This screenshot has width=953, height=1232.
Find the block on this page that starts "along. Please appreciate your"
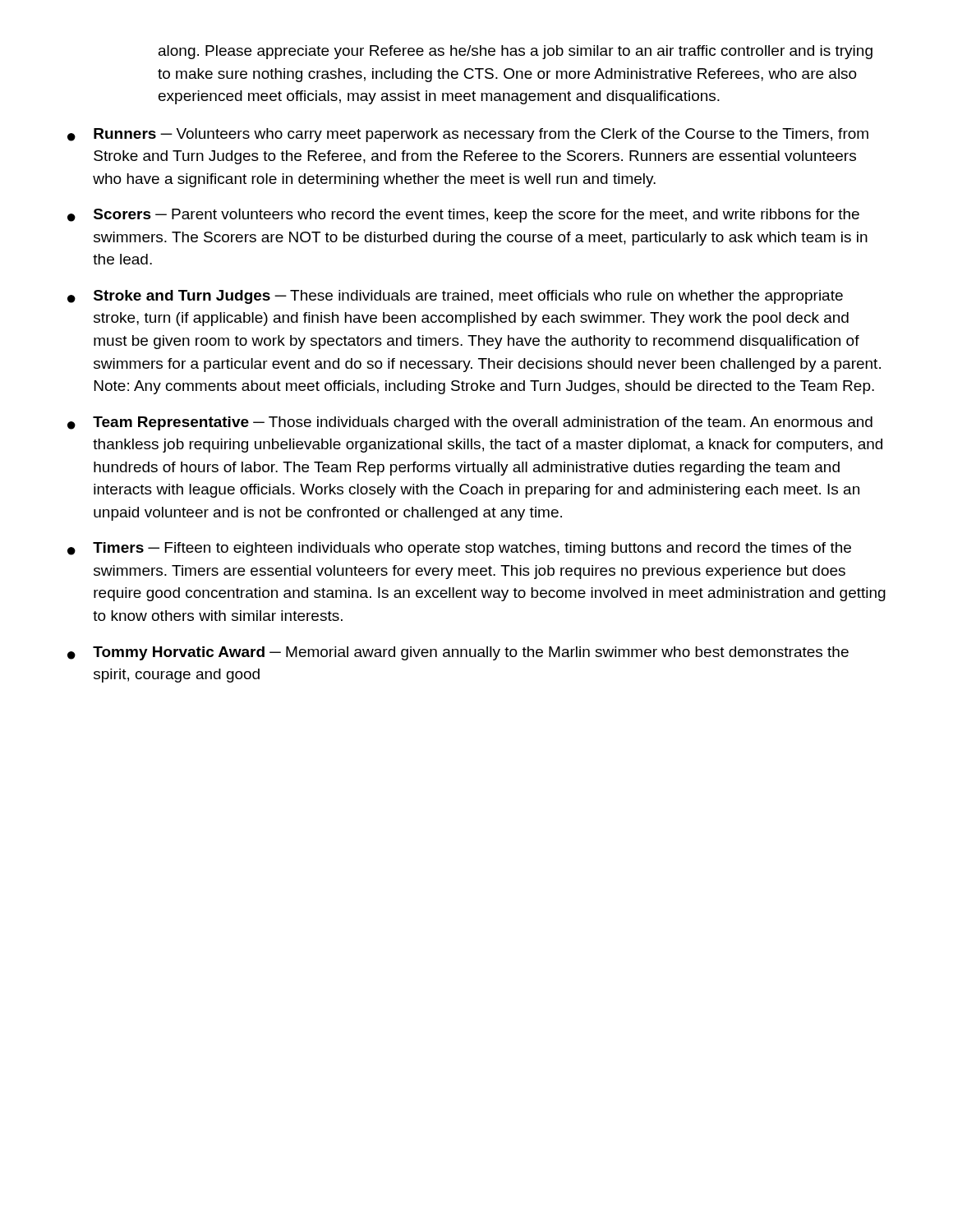click(515, 73)
